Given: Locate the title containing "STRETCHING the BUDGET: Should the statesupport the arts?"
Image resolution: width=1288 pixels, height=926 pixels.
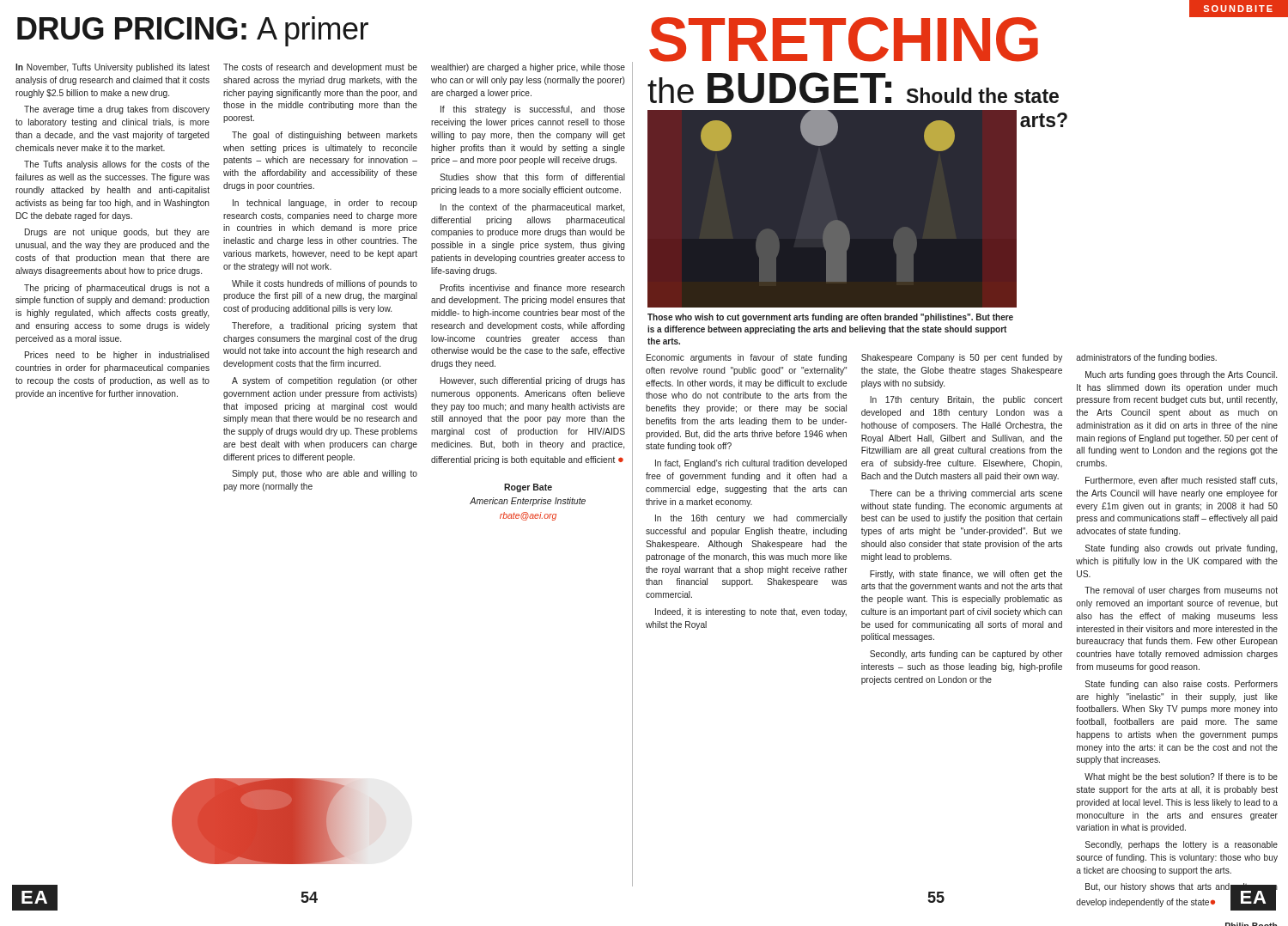Looking at the screenshot, I should pyautogui.click(x=967, y=71).
